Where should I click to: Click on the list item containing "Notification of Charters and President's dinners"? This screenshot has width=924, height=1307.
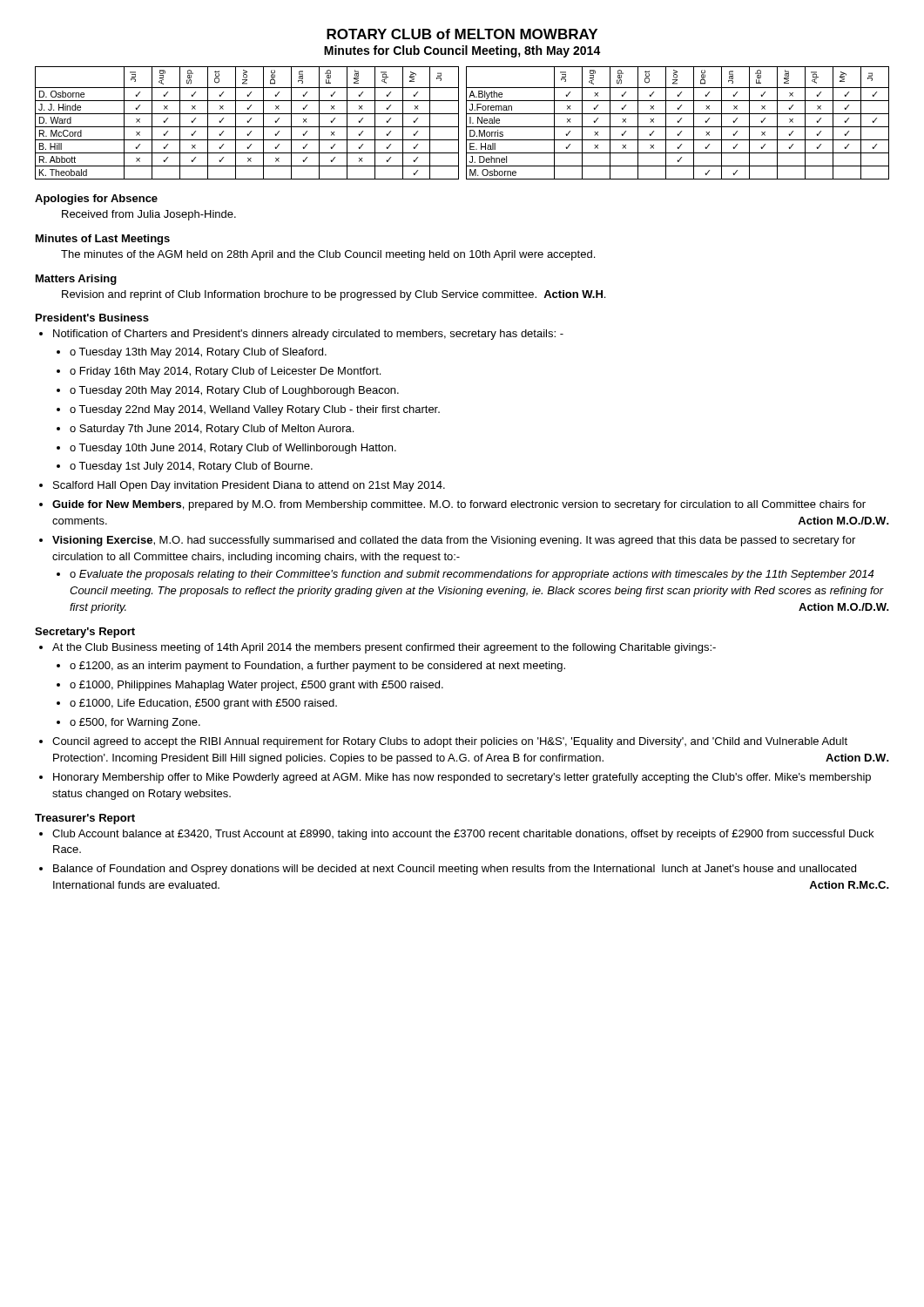click(x=308, y=335)
